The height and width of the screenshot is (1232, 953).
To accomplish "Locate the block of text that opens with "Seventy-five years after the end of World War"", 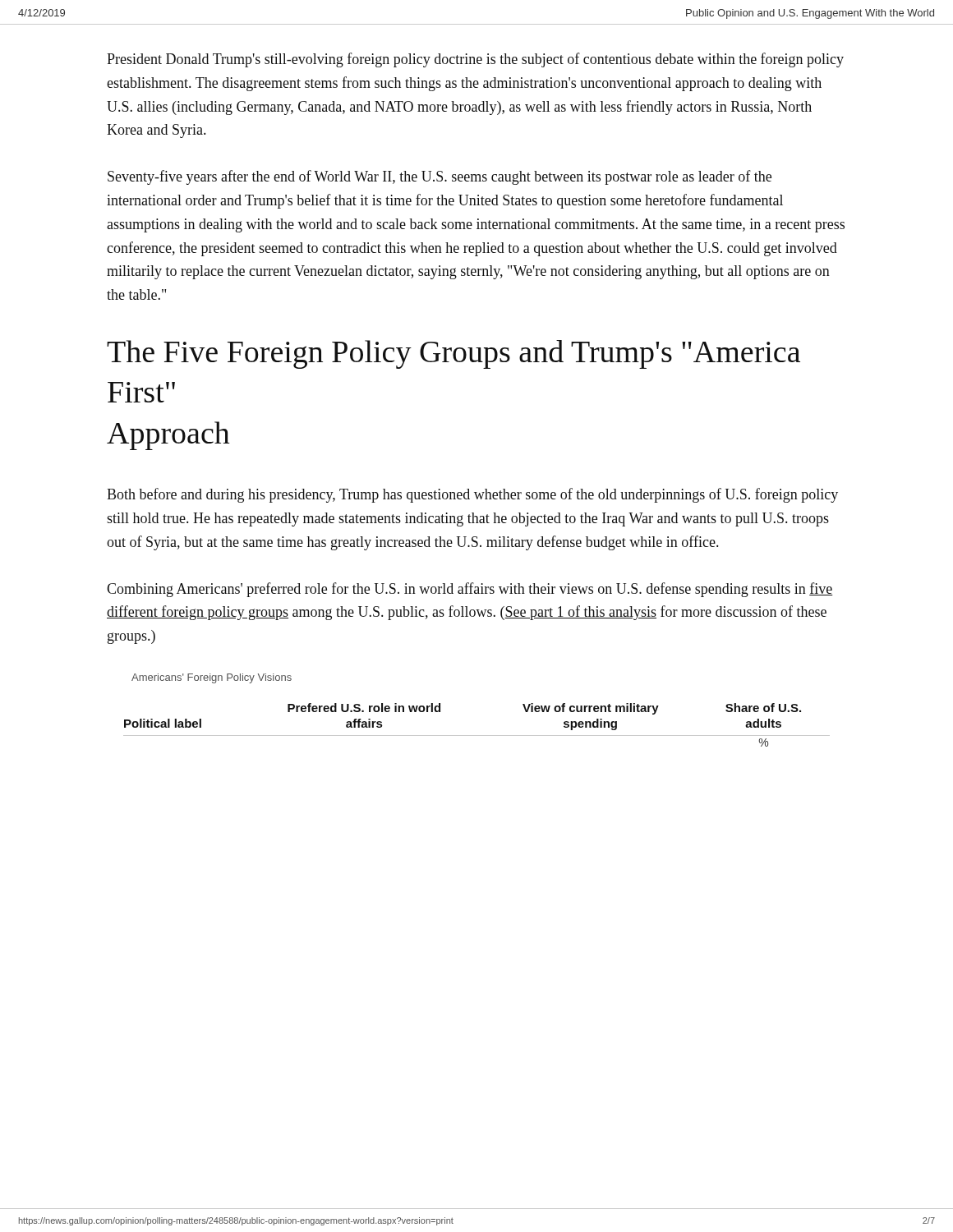I will (476, 236).
